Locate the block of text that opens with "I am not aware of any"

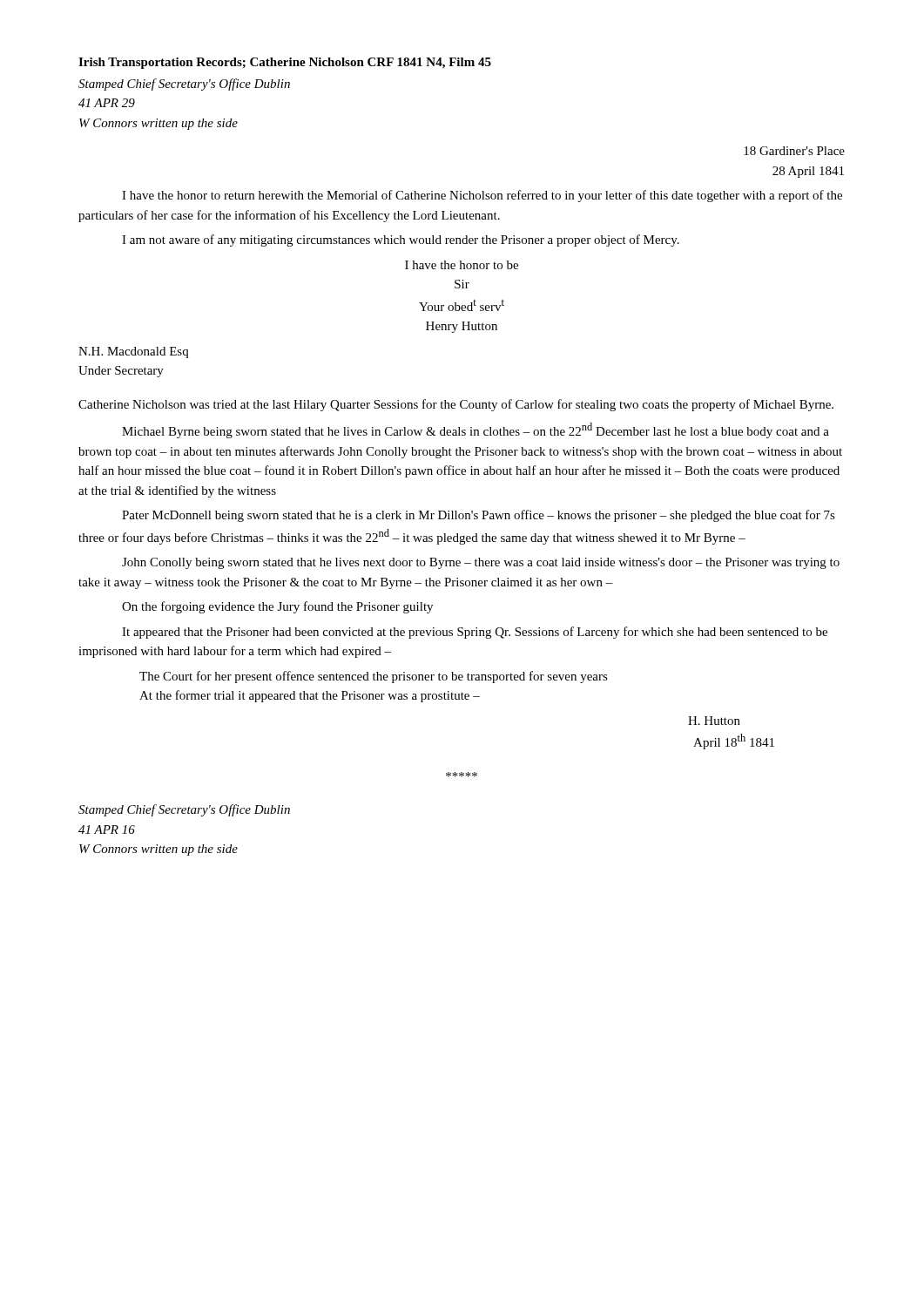[x=462, y=240]
